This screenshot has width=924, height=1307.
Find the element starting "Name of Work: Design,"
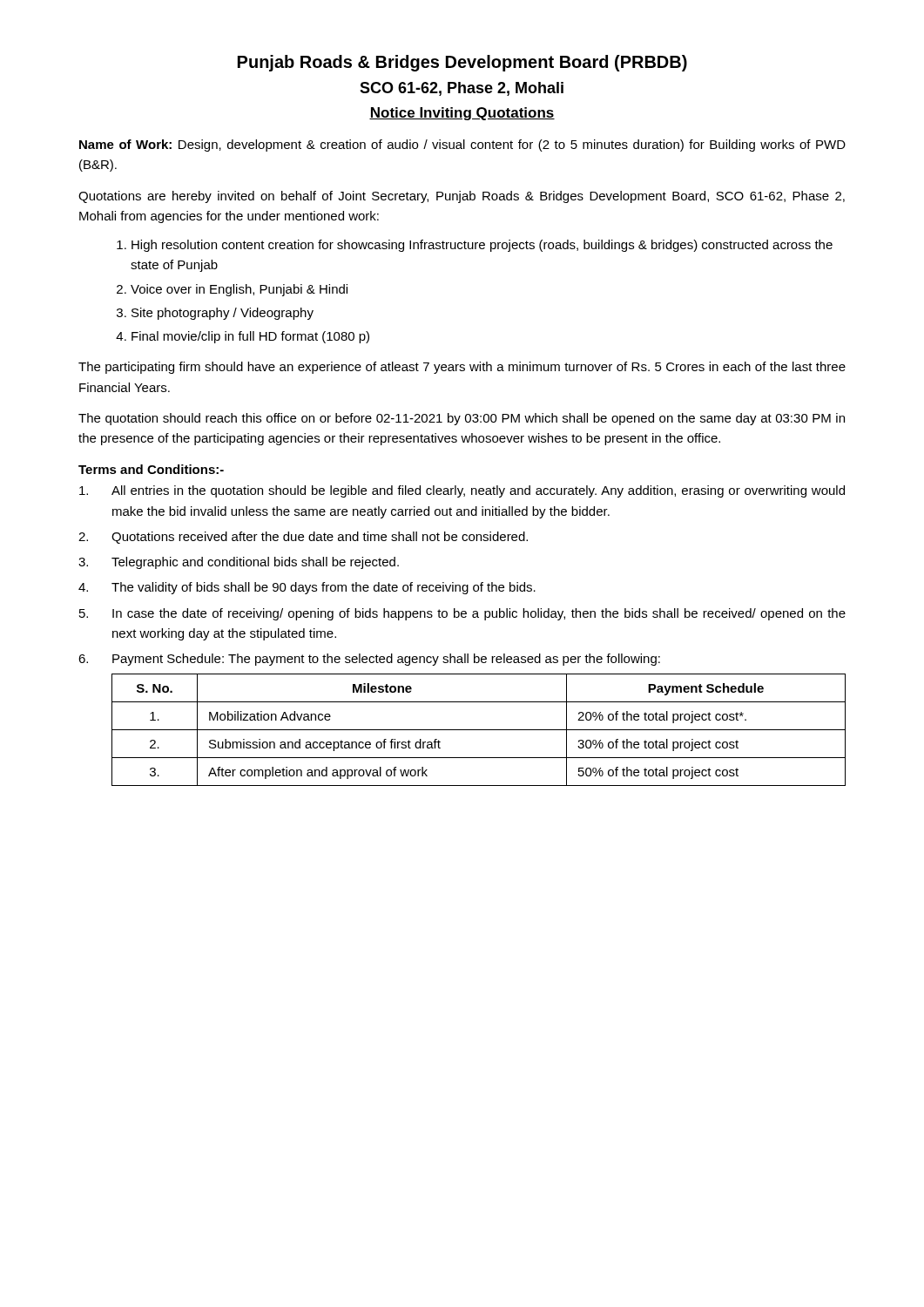click(462, 154)
